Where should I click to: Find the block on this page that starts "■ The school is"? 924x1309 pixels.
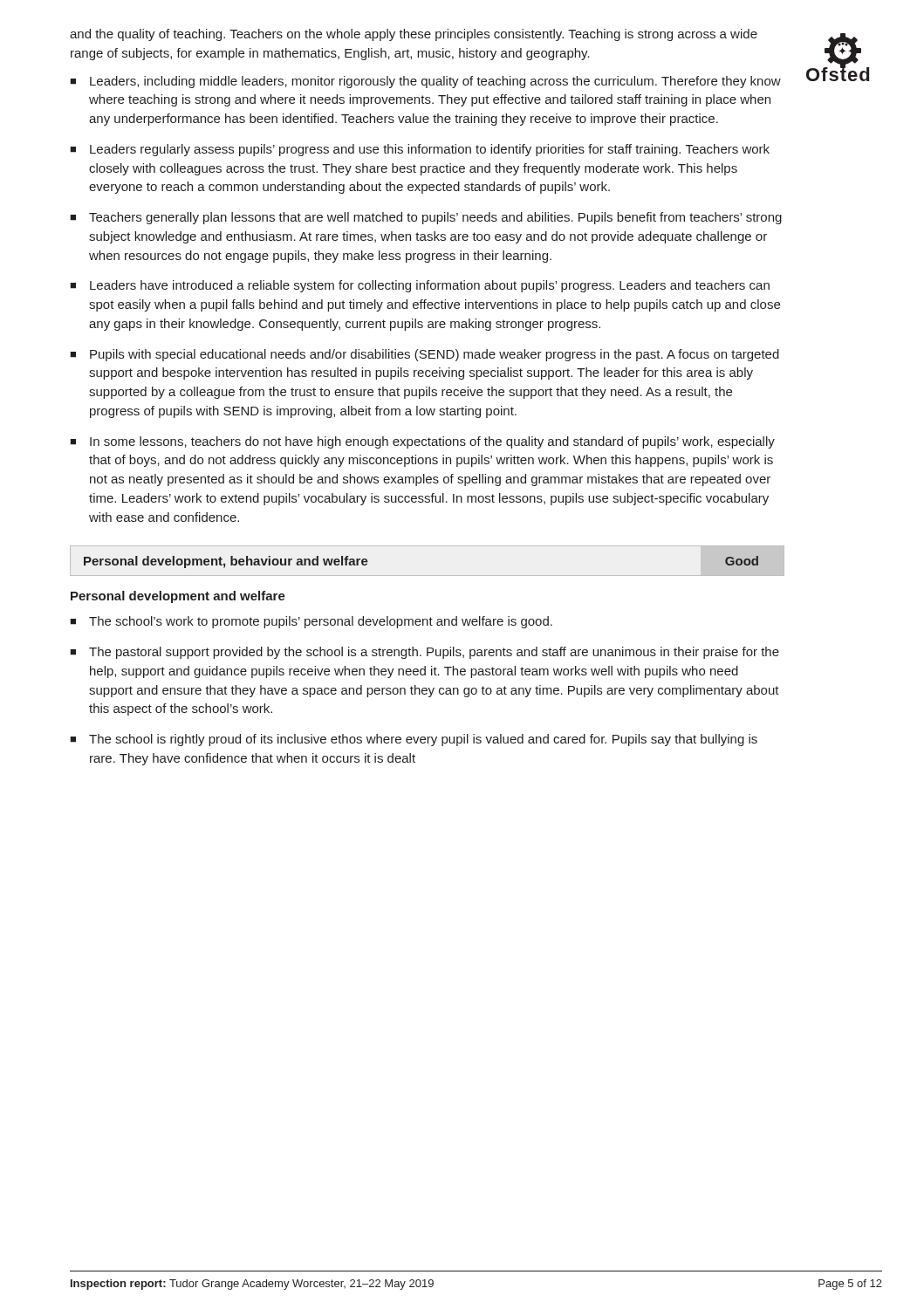[x=427, y=748]
